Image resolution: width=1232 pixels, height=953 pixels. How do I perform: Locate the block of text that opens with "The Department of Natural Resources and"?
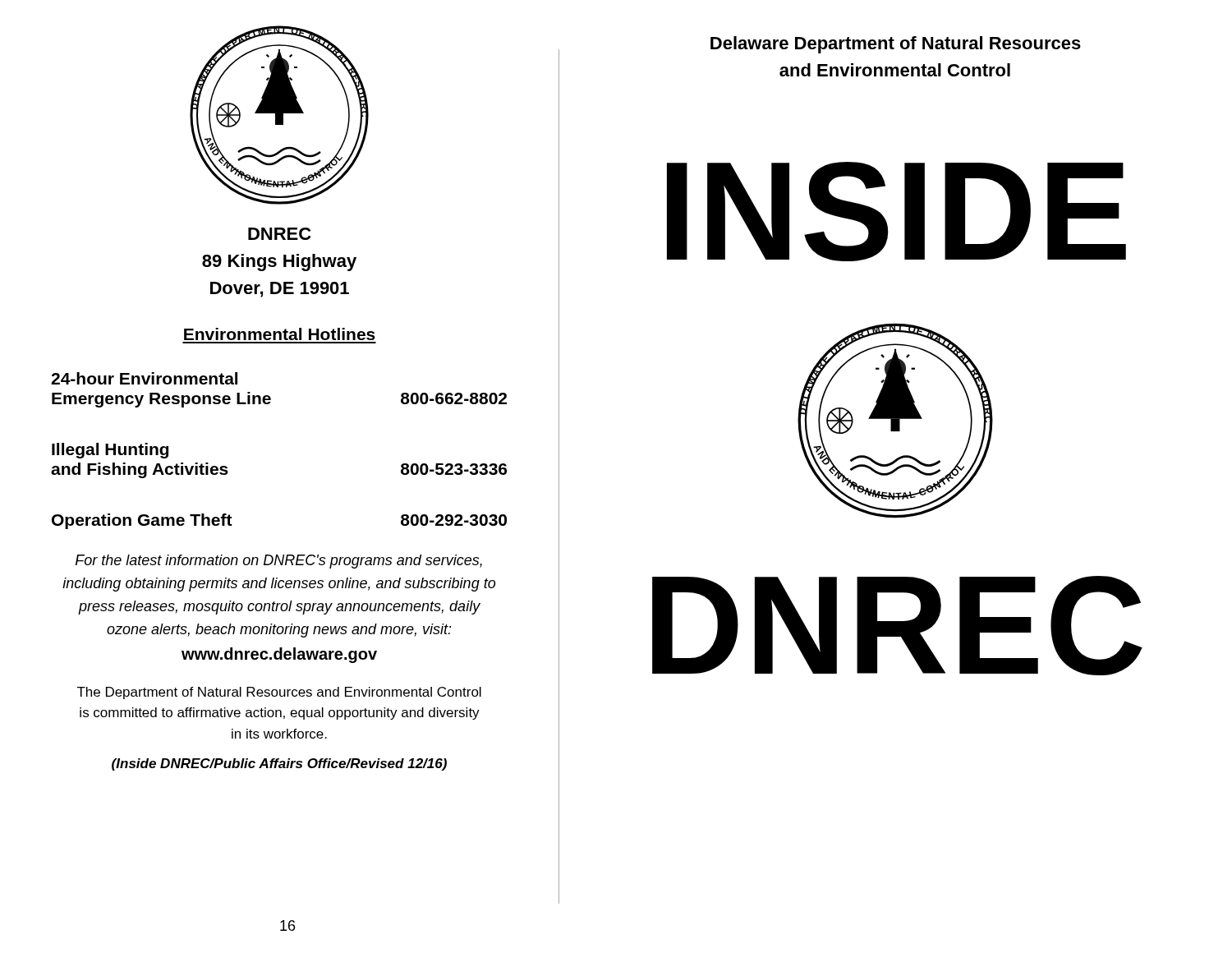279,713
